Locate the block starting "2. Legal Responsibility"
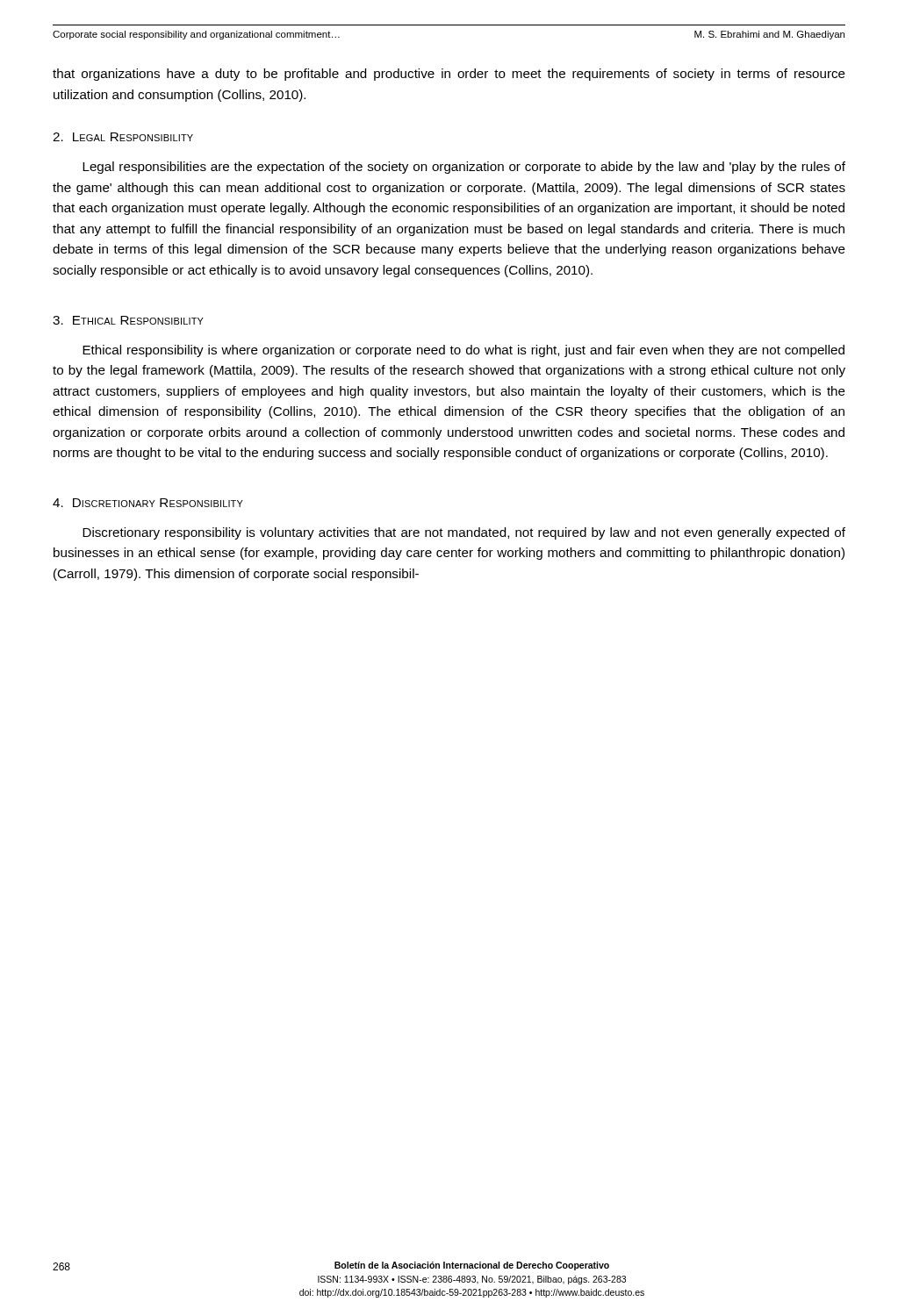898x1316 pixels. tap(123, 137)
